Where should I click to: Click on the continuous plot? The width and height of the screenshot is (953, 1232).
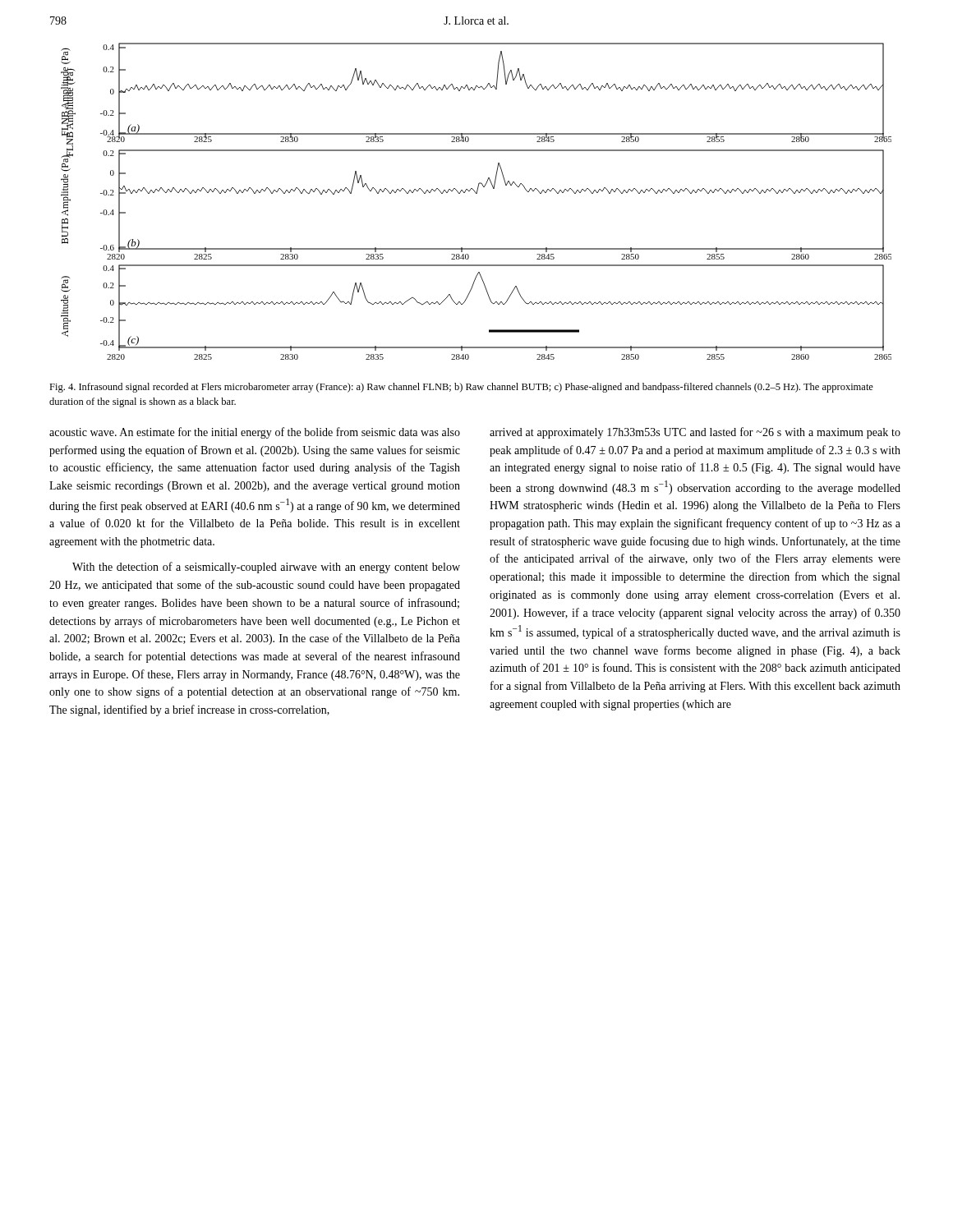(x=472, y=200)
